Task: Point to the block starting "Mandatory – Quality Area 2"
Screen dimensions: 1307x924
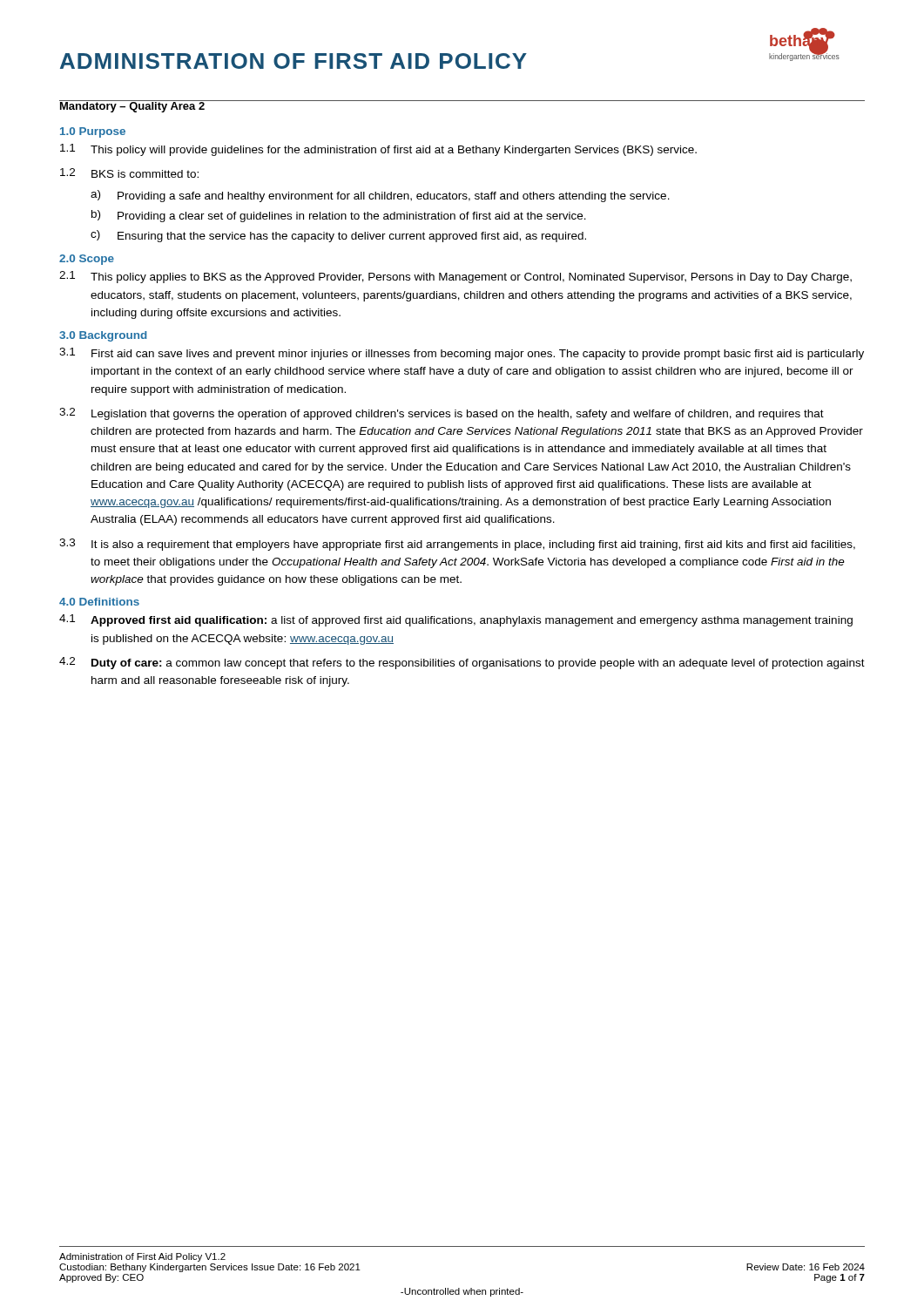Action: (x=132, y=106)
